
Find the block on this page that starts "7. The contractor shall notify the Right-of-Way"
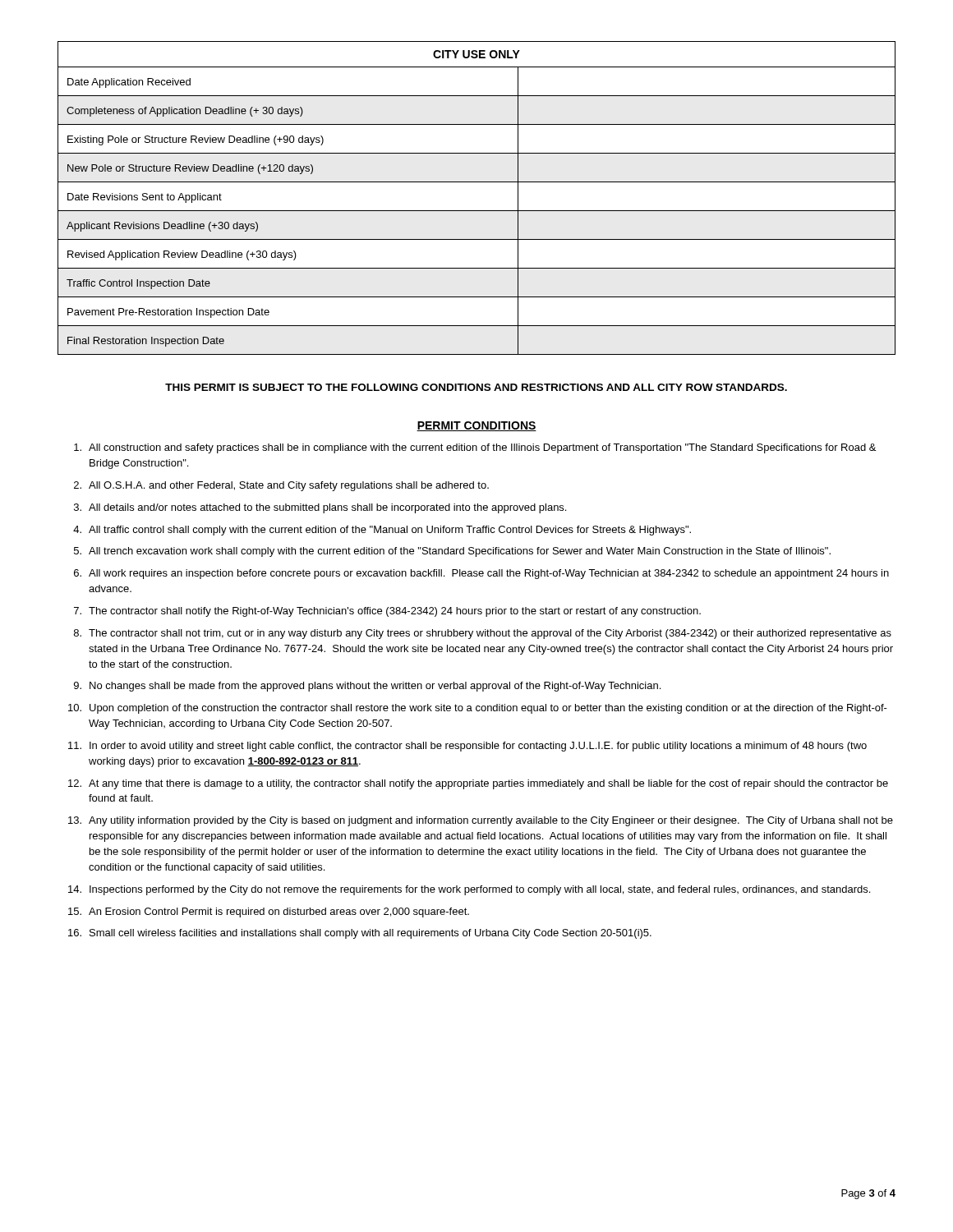coord(476,611)
